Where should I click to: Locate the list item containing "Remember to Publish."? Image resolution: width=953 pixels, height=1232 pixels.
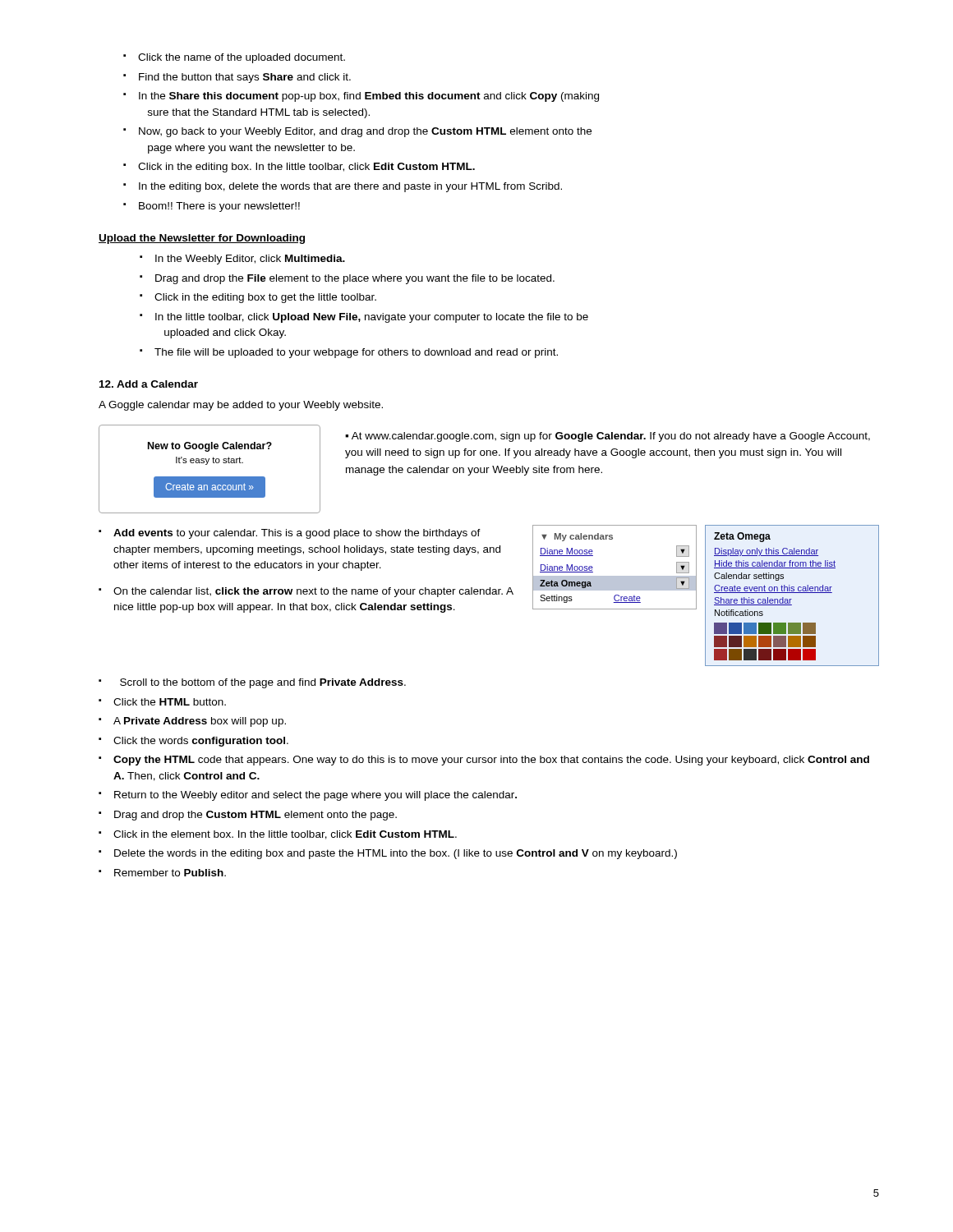(170, 872)
